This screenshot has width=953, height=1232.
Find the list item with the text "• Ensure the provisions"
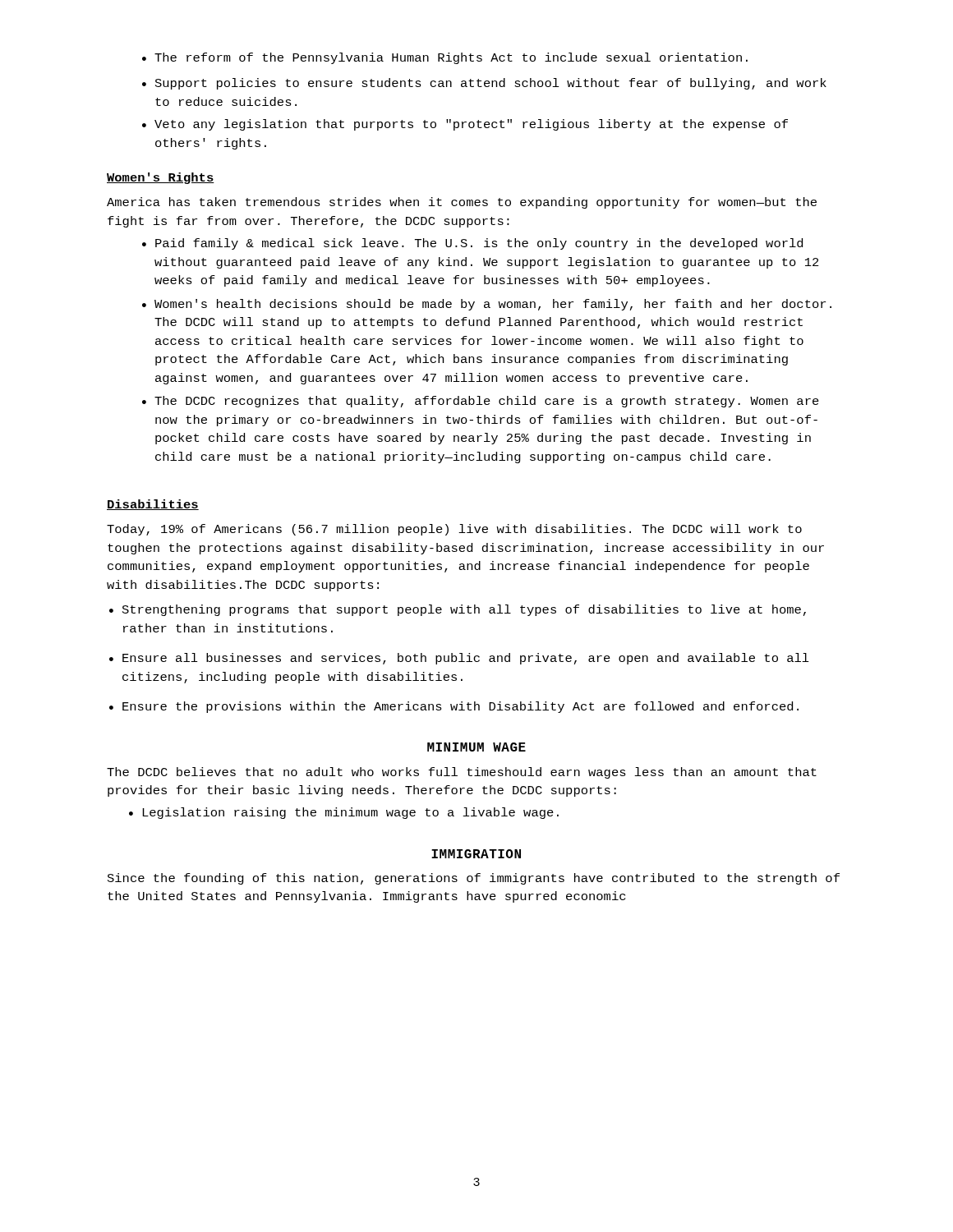[476, 709]
